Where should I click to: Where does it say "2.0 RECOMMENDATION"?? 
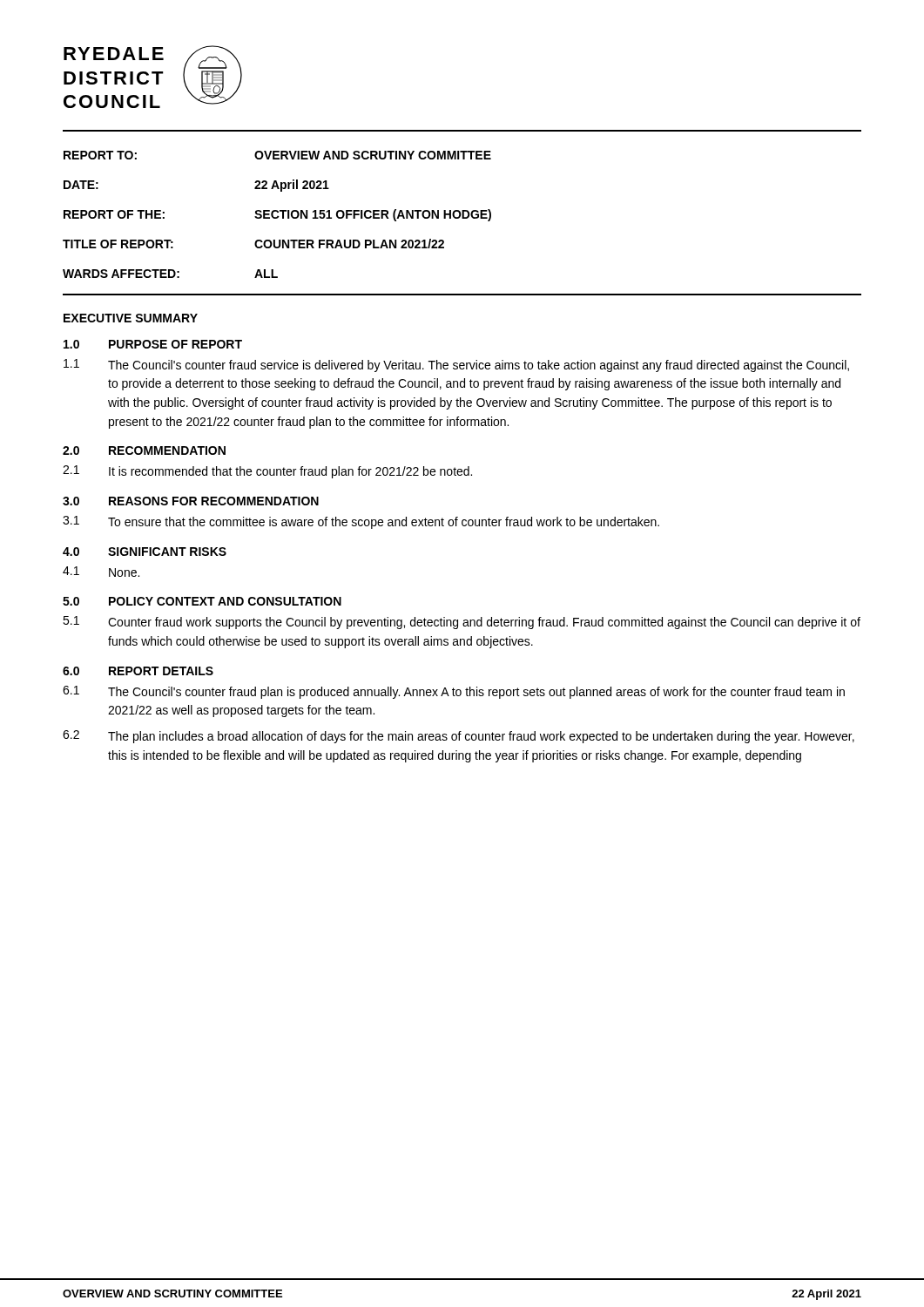(145, 451)
